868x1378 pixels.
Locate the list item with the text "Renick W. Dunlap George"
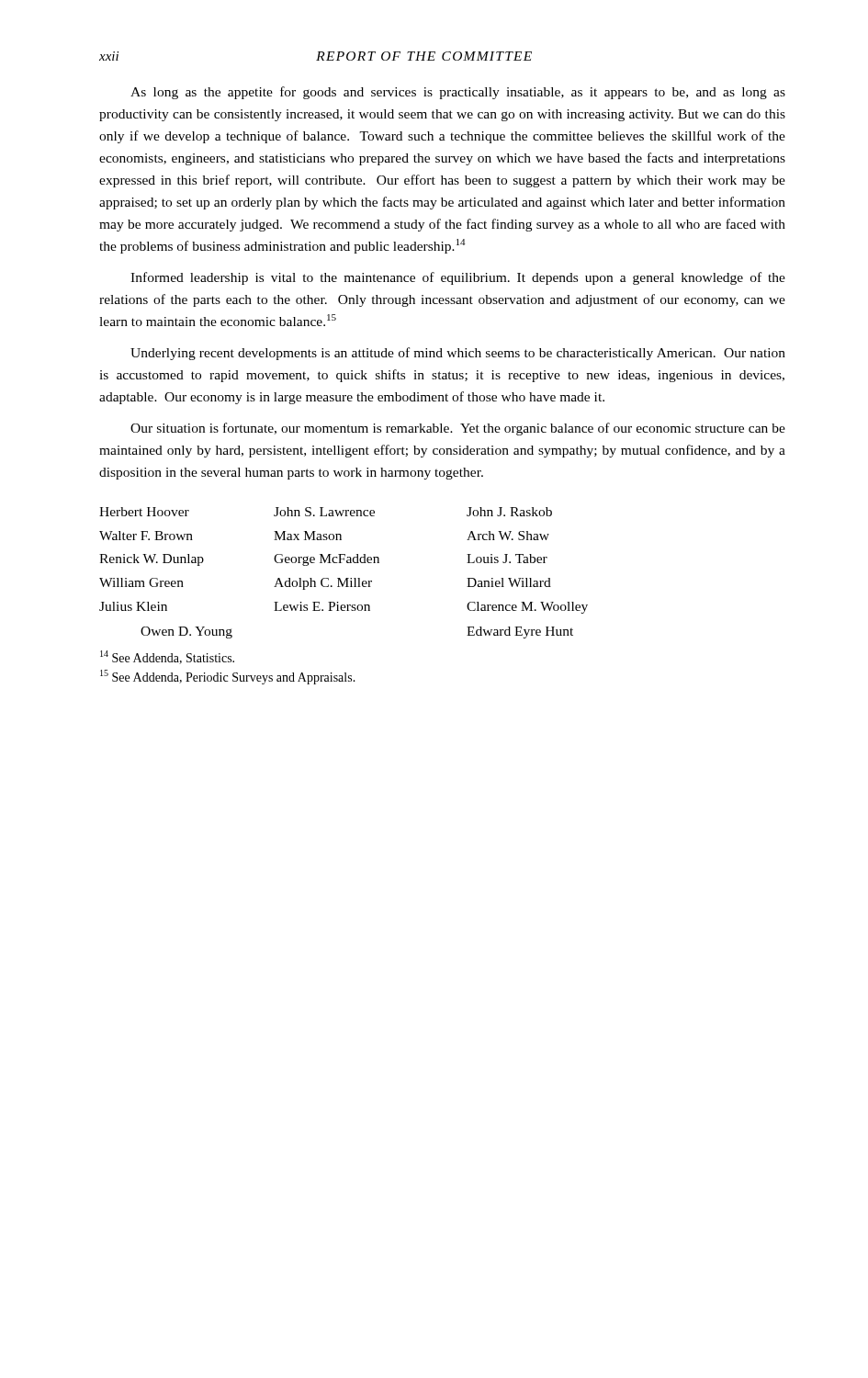(x=384, y=559)
